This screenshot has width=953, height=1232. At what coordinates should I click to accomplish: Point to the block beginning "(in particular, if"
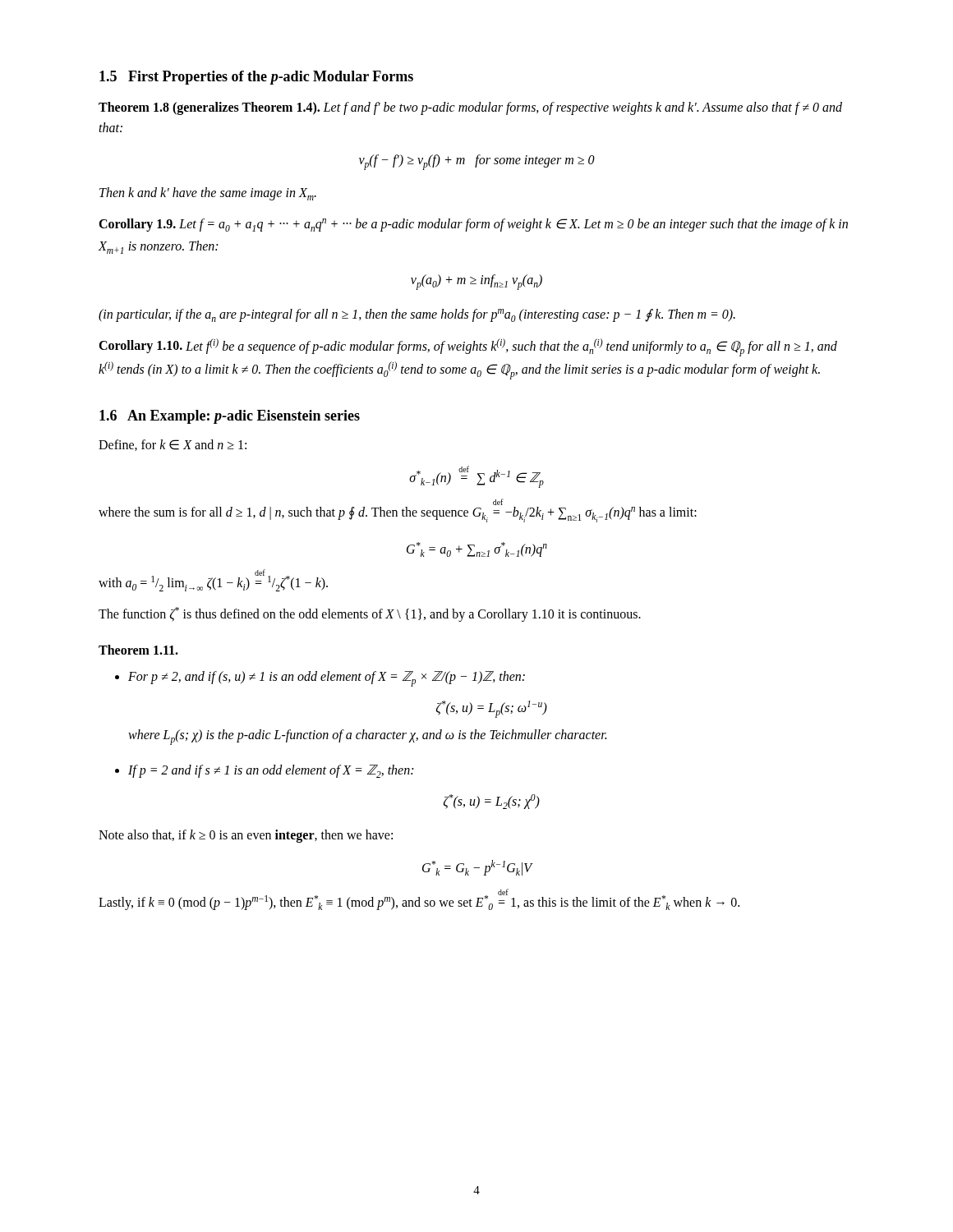click(x=417, y=315)
